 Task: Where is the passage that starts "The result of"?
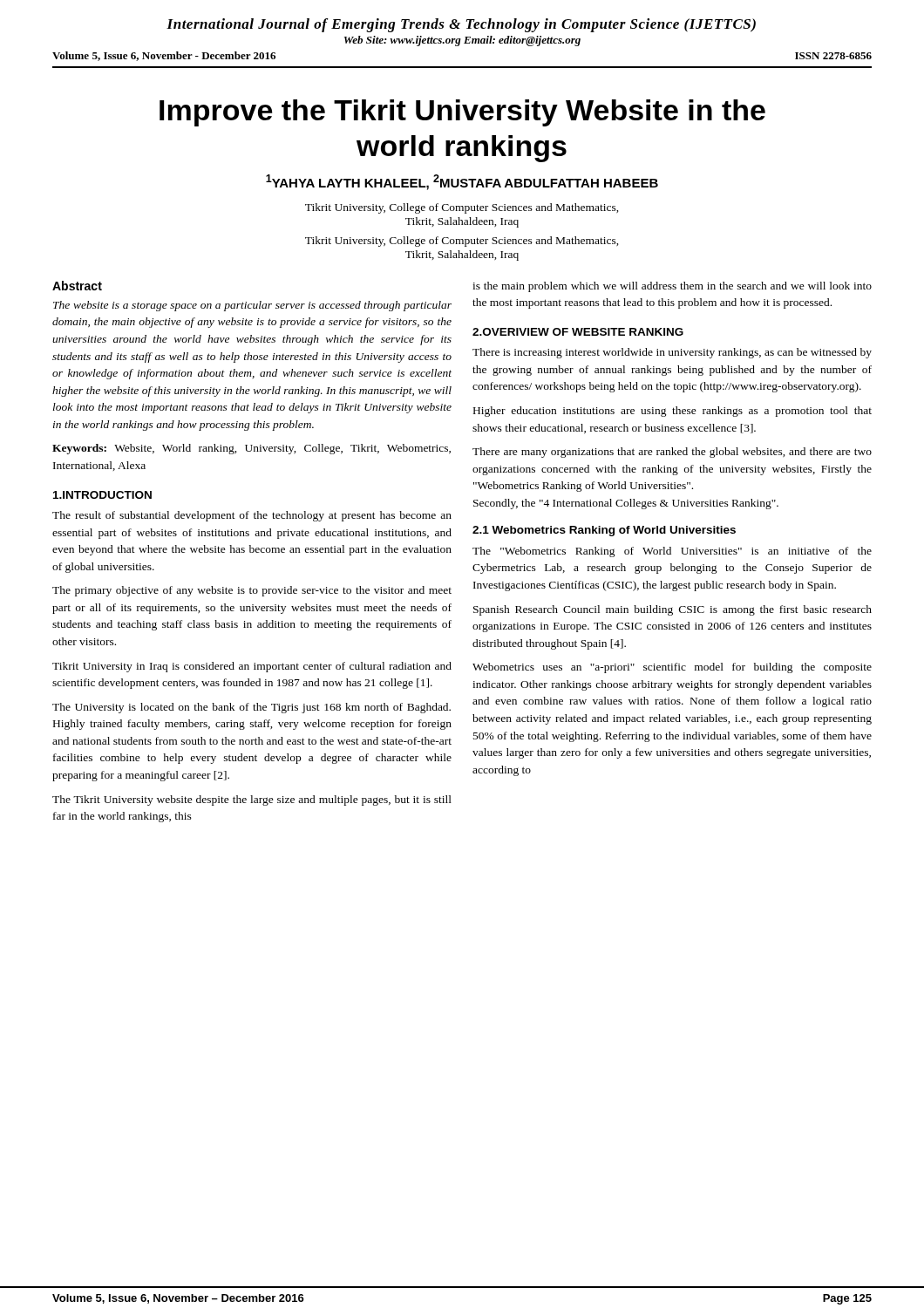252,541
